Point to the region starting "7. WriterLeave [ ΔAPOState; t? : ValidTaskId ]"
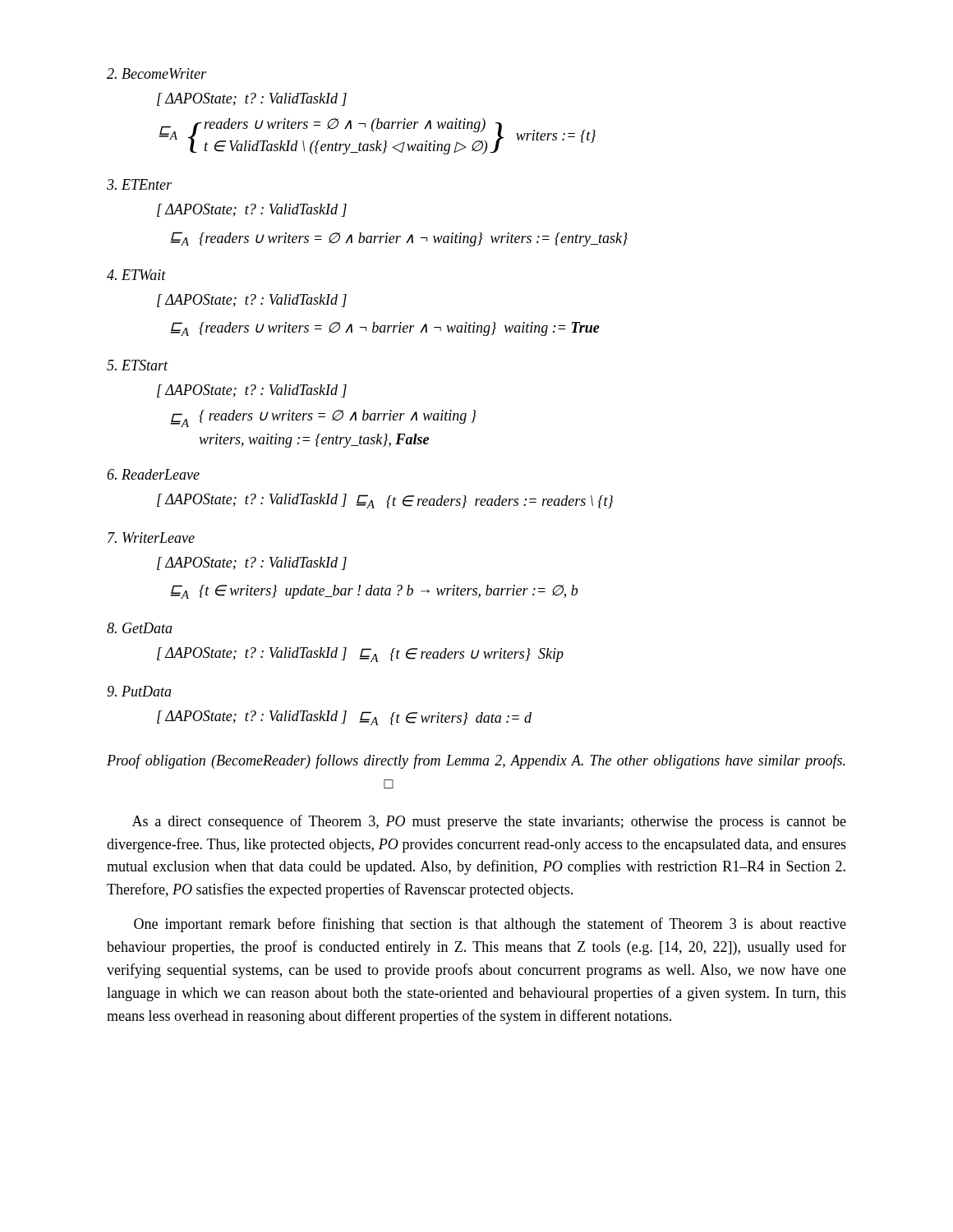Screen dimensions: 1232x953 point(151,538)
